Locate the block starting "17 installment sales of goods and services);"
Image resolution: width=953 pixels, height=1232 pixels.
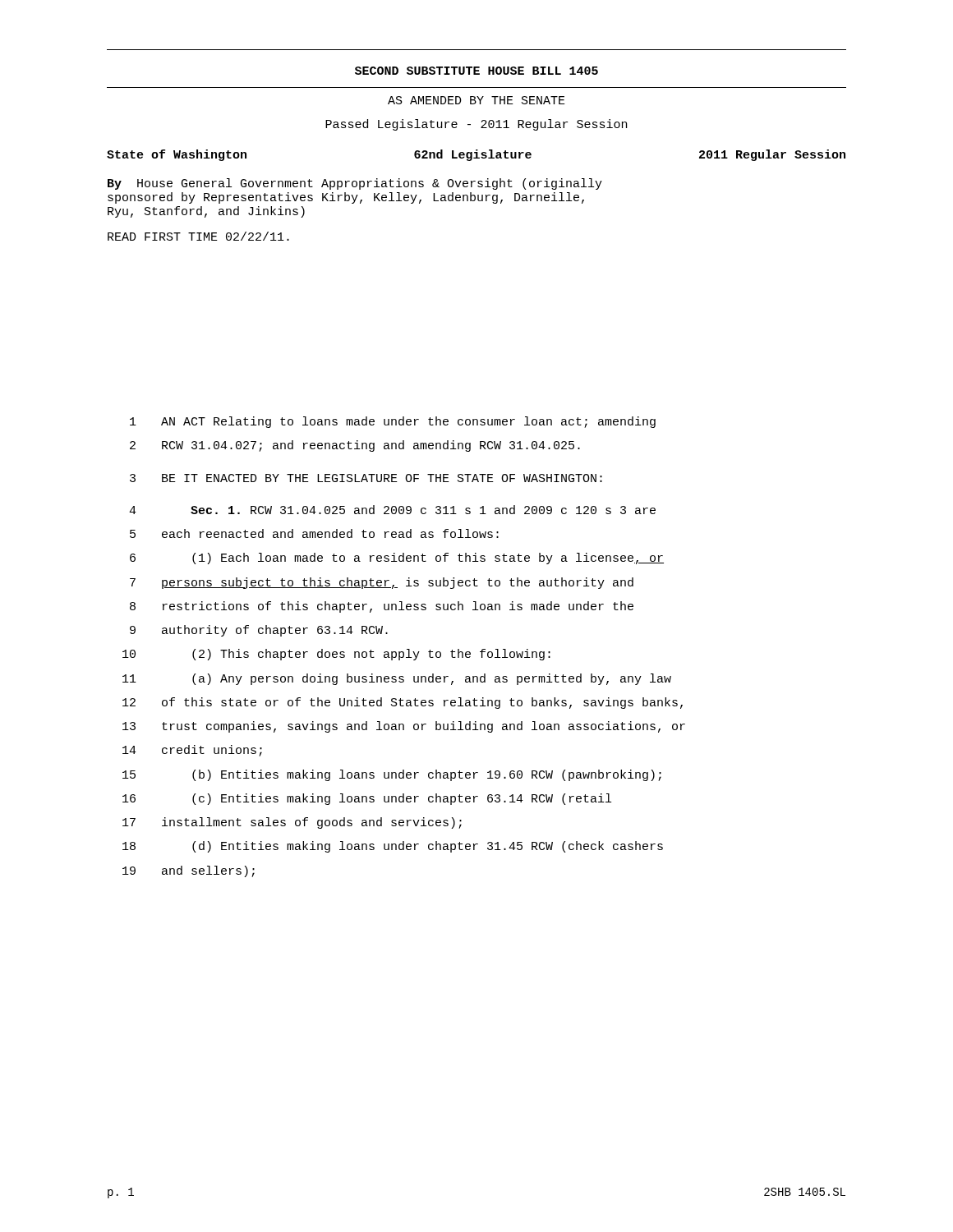pos(292,823)
